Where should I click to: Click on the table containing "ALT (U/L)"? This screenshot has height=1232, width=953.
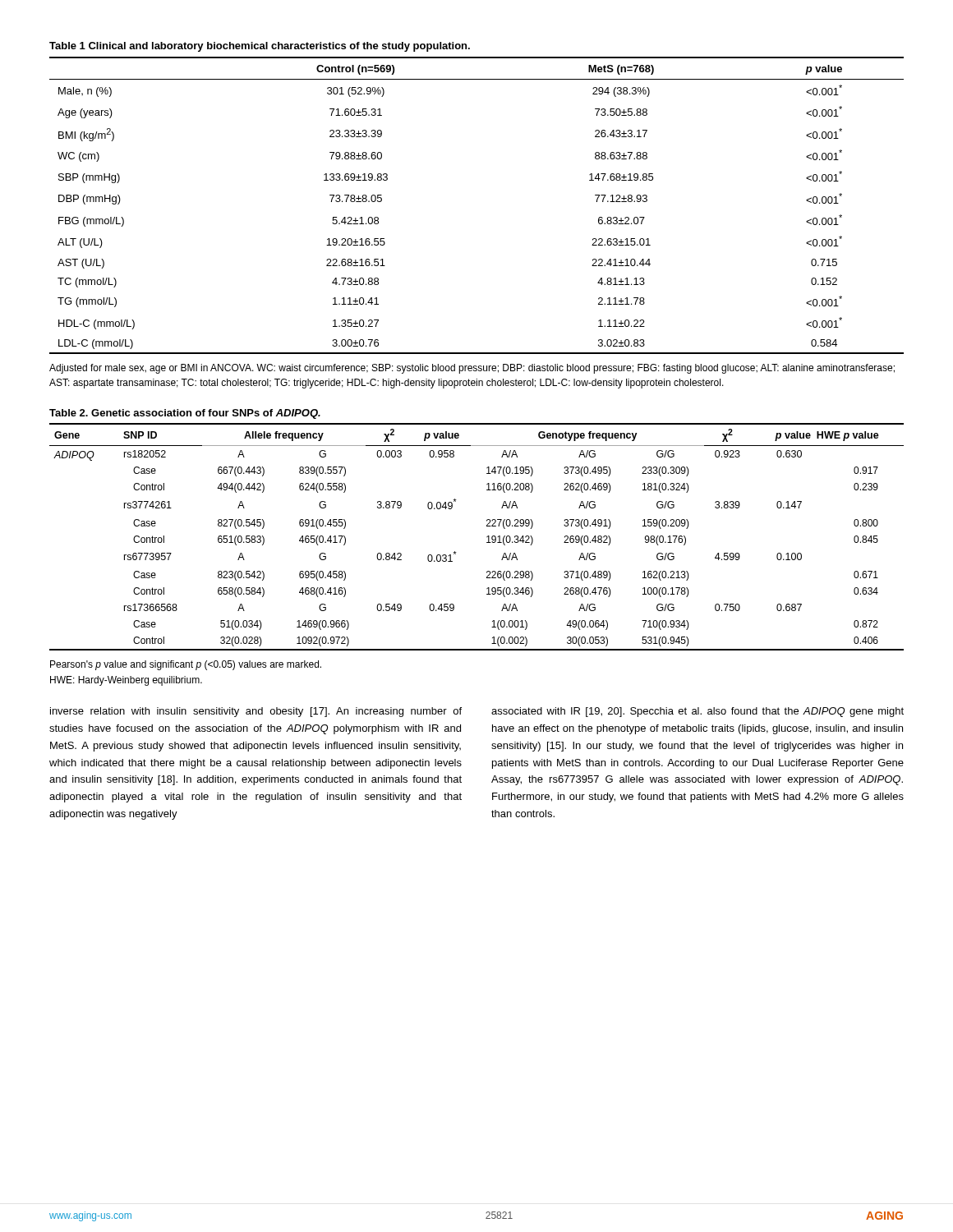point(476,205)
